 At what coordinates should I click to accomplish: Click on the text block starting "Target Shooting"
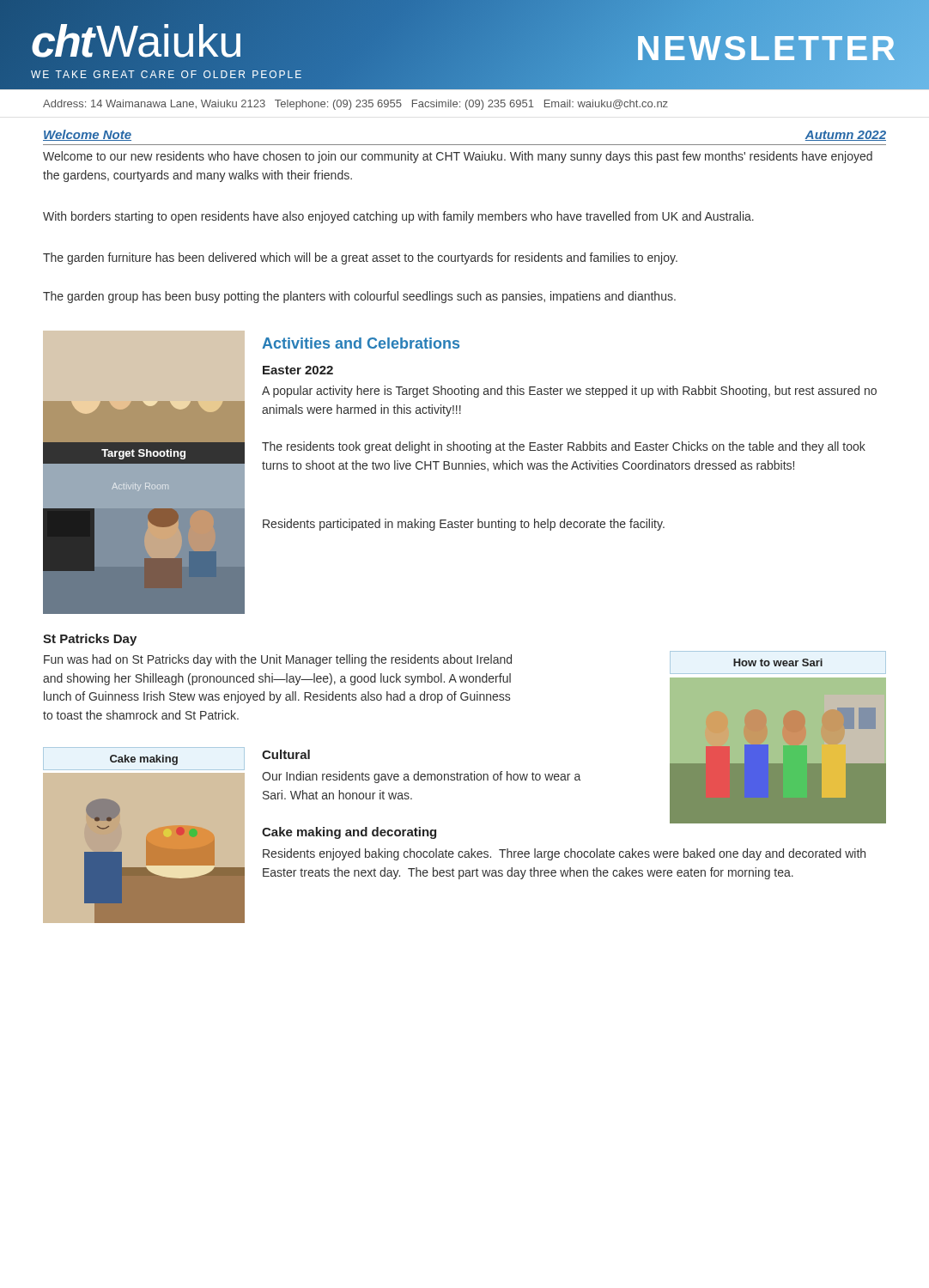coord(144,453)
